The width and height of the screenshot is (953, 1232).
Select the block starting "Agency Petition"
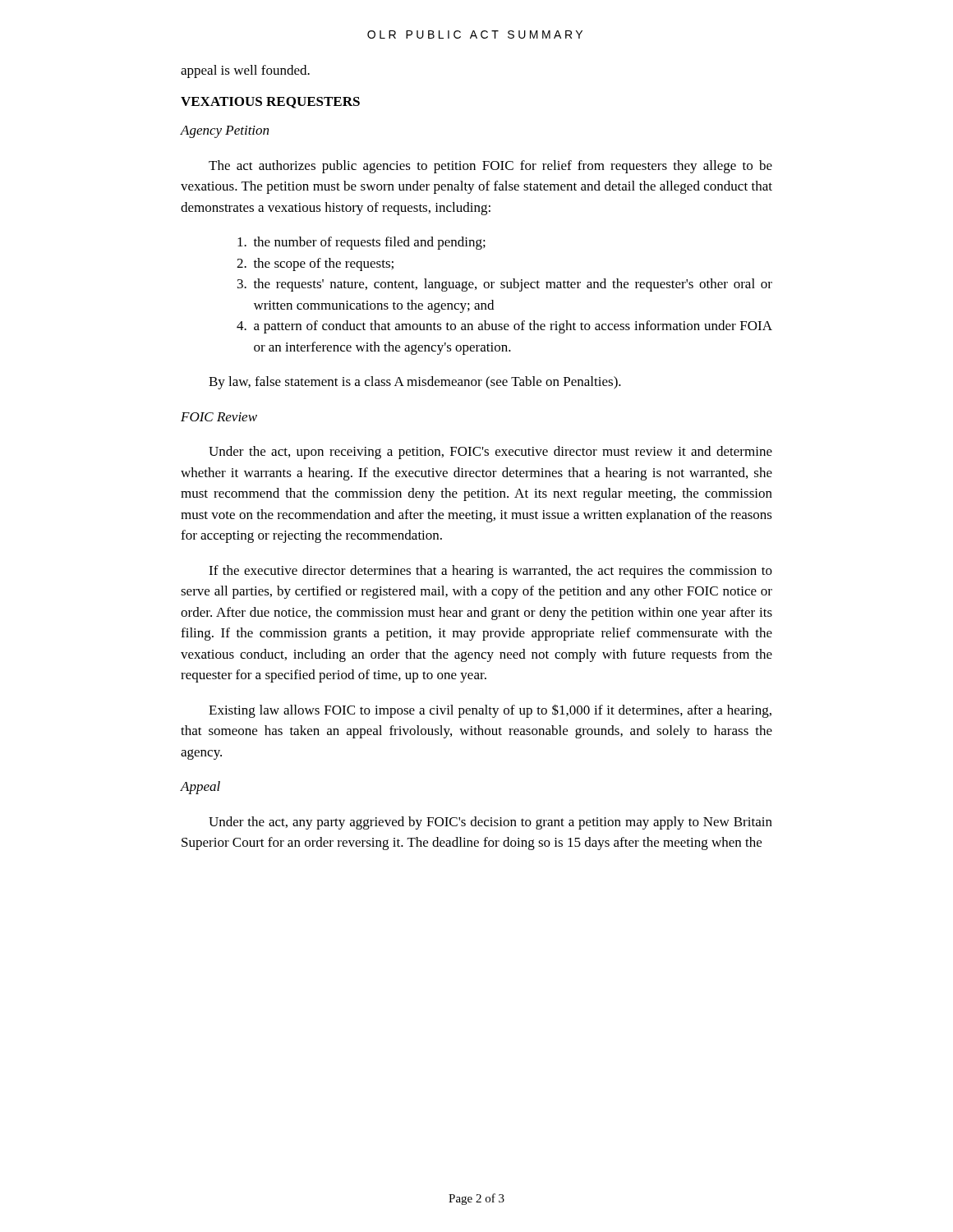pos(225,130)
